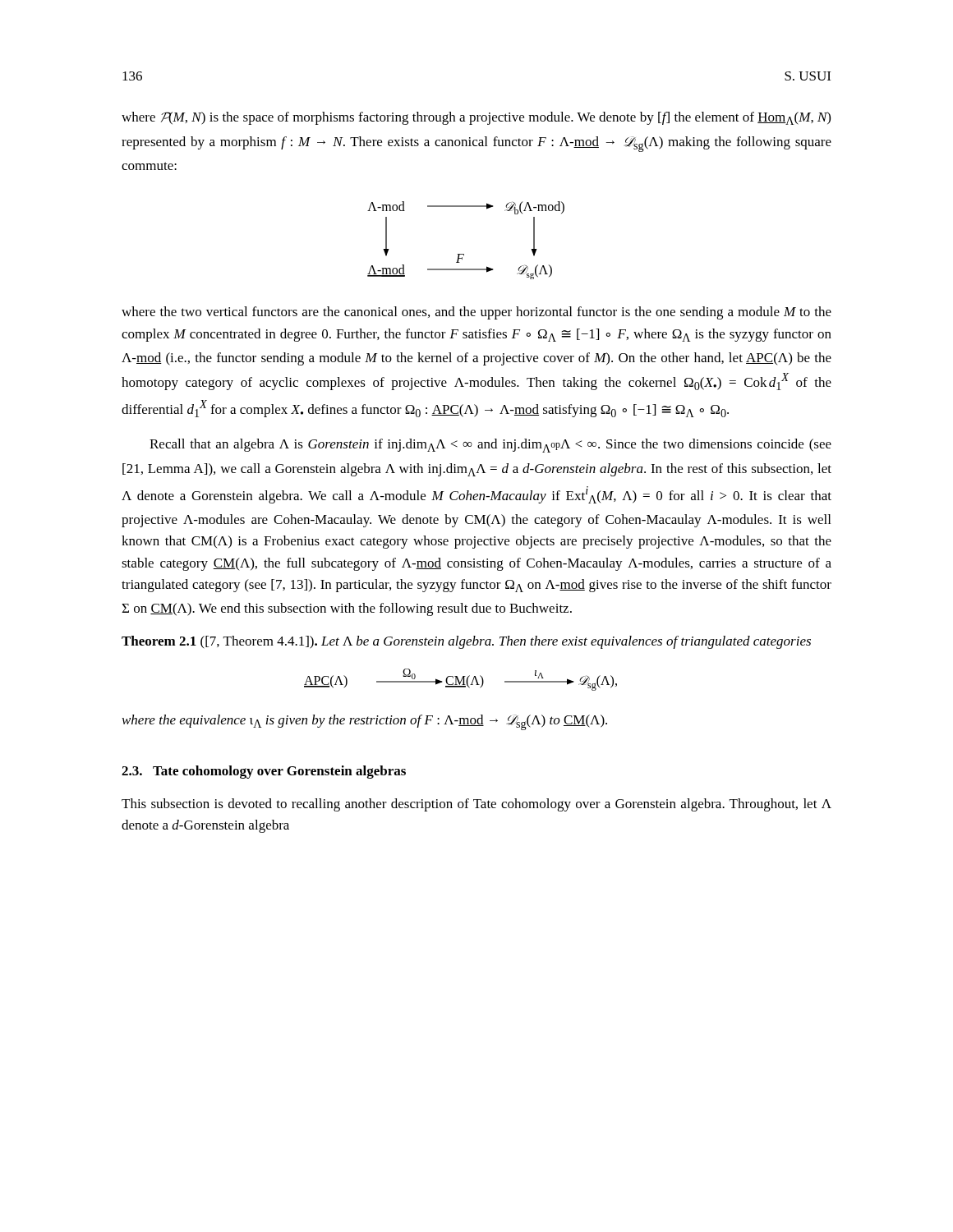
Task: Click on the formula with the text "APC(Λ) Ω0 CM(Λ) ιΛ"
Action: (x=476, y=681)
